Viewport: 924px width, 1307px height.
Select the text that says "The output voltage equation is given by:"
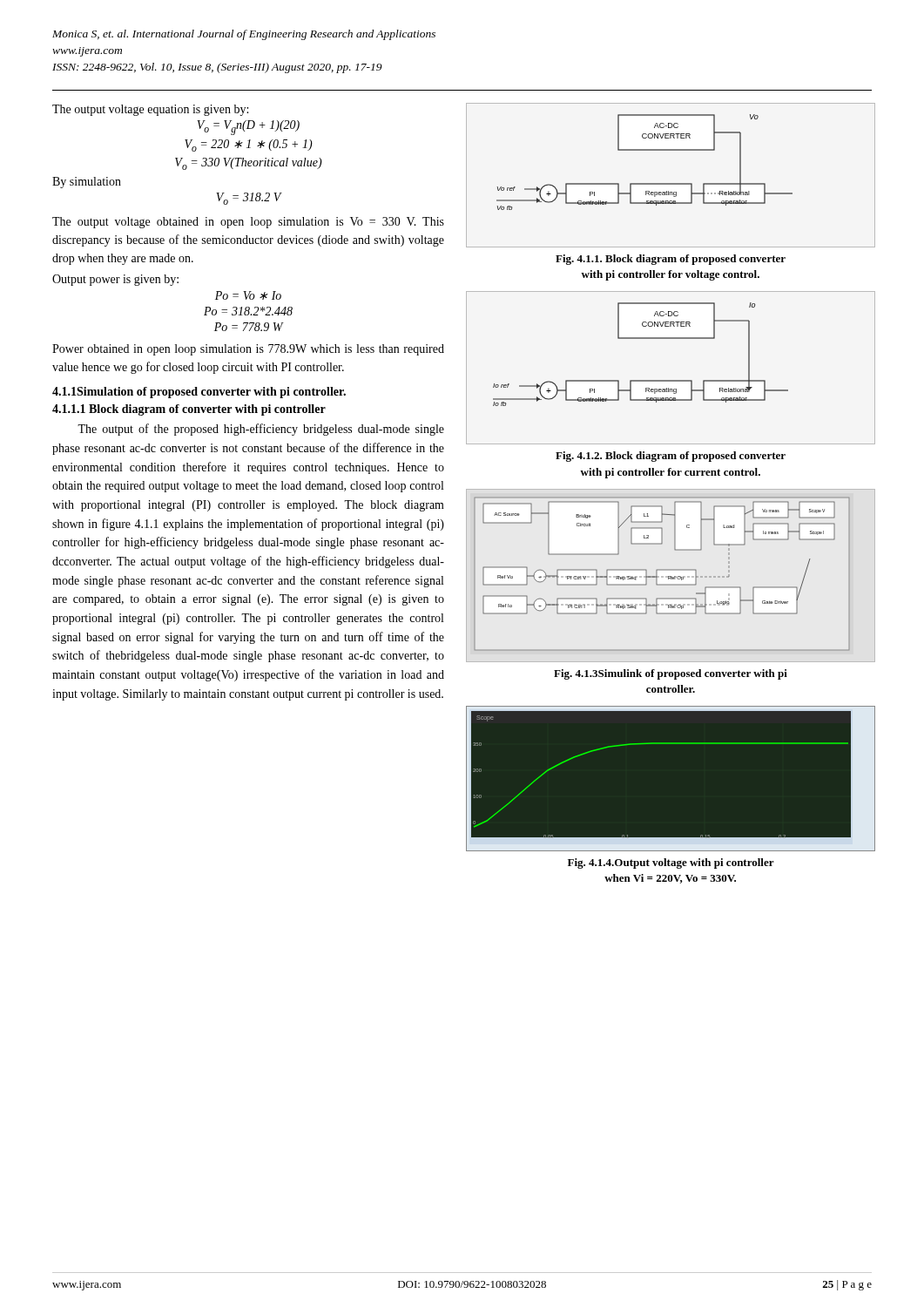151,109
